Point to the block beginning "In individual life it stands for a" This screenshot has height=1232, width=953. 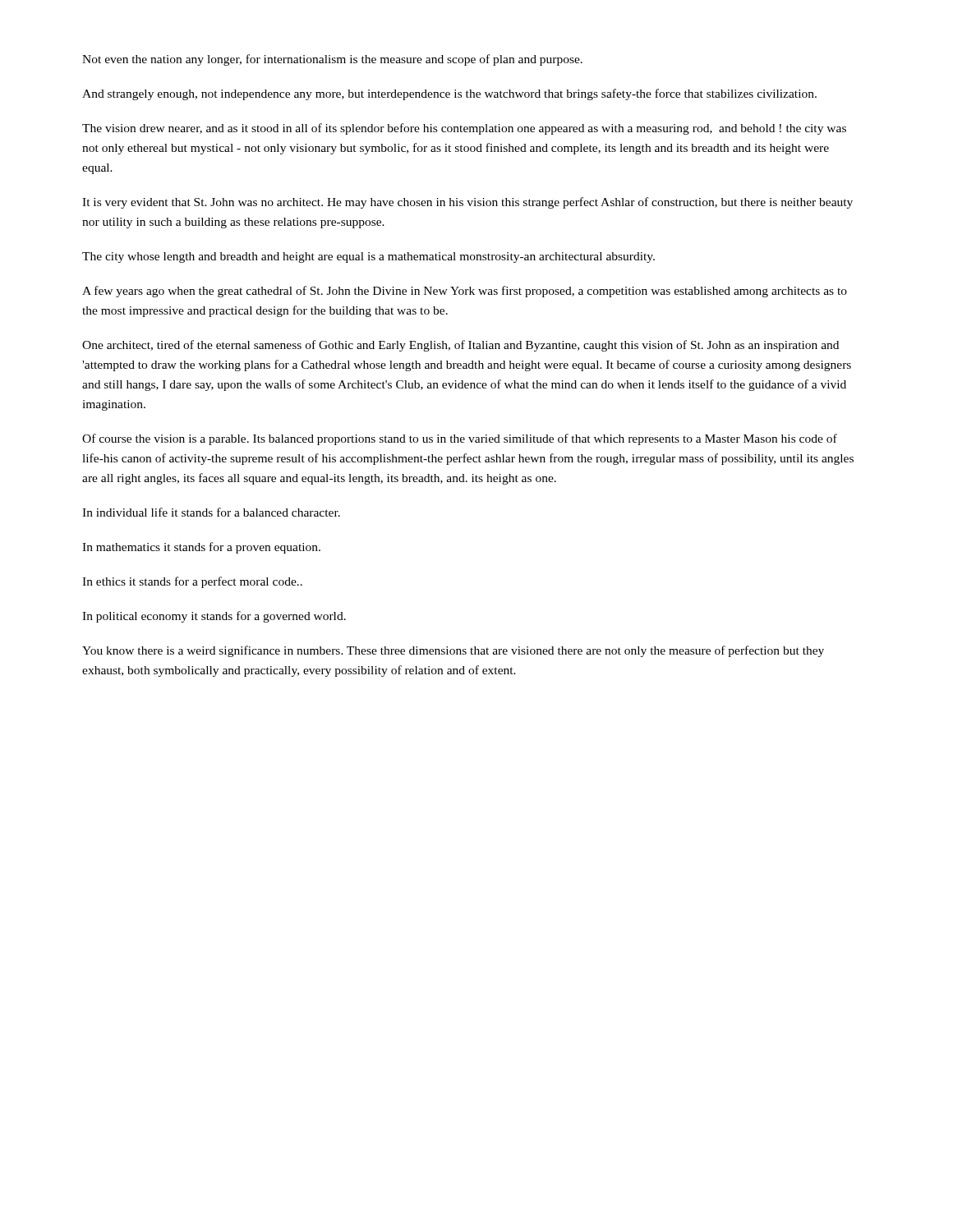click(x=211, y=512)
